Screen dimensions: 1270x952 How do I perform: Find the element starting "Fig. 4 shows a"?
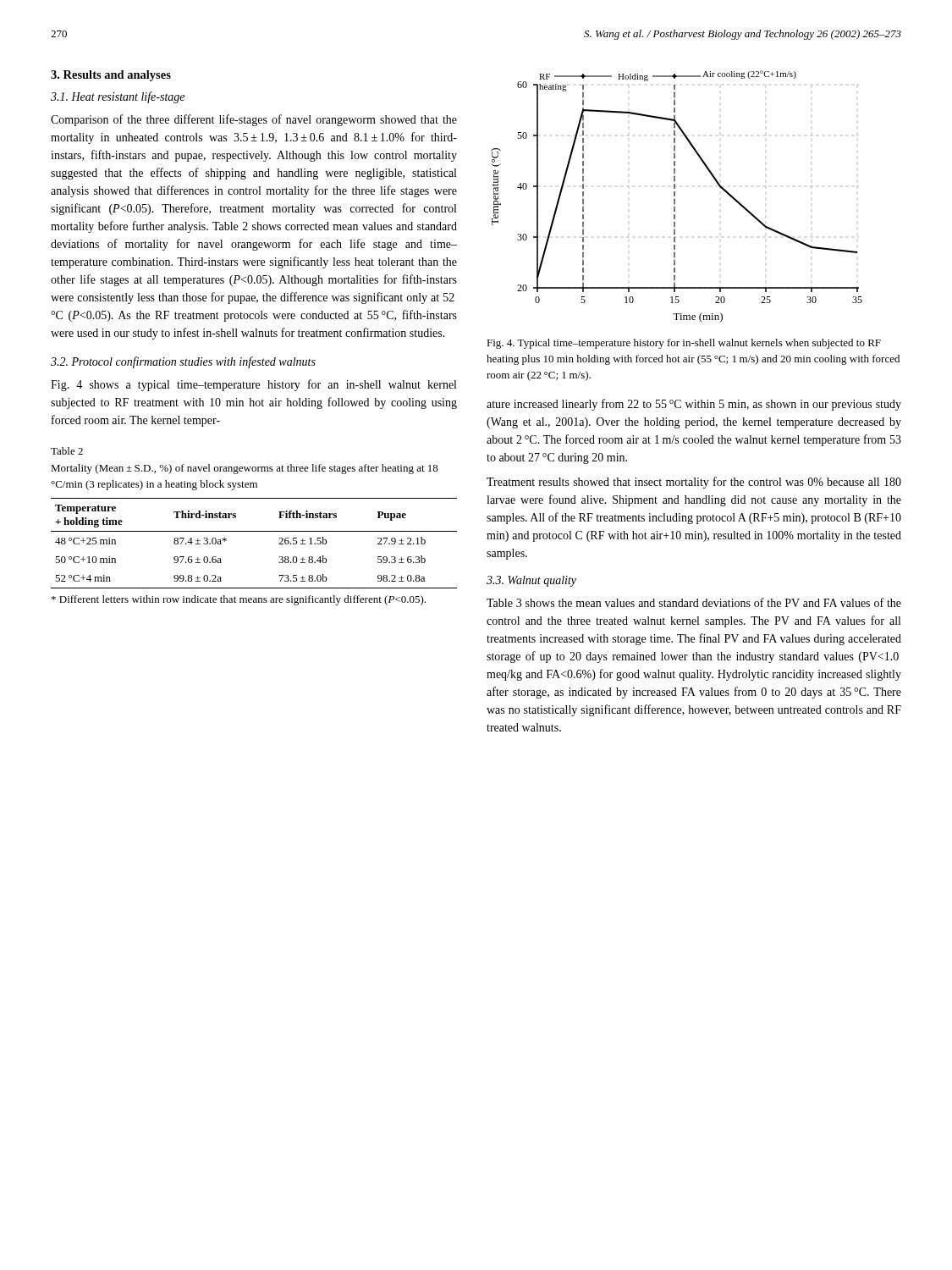tap(254, 403)
